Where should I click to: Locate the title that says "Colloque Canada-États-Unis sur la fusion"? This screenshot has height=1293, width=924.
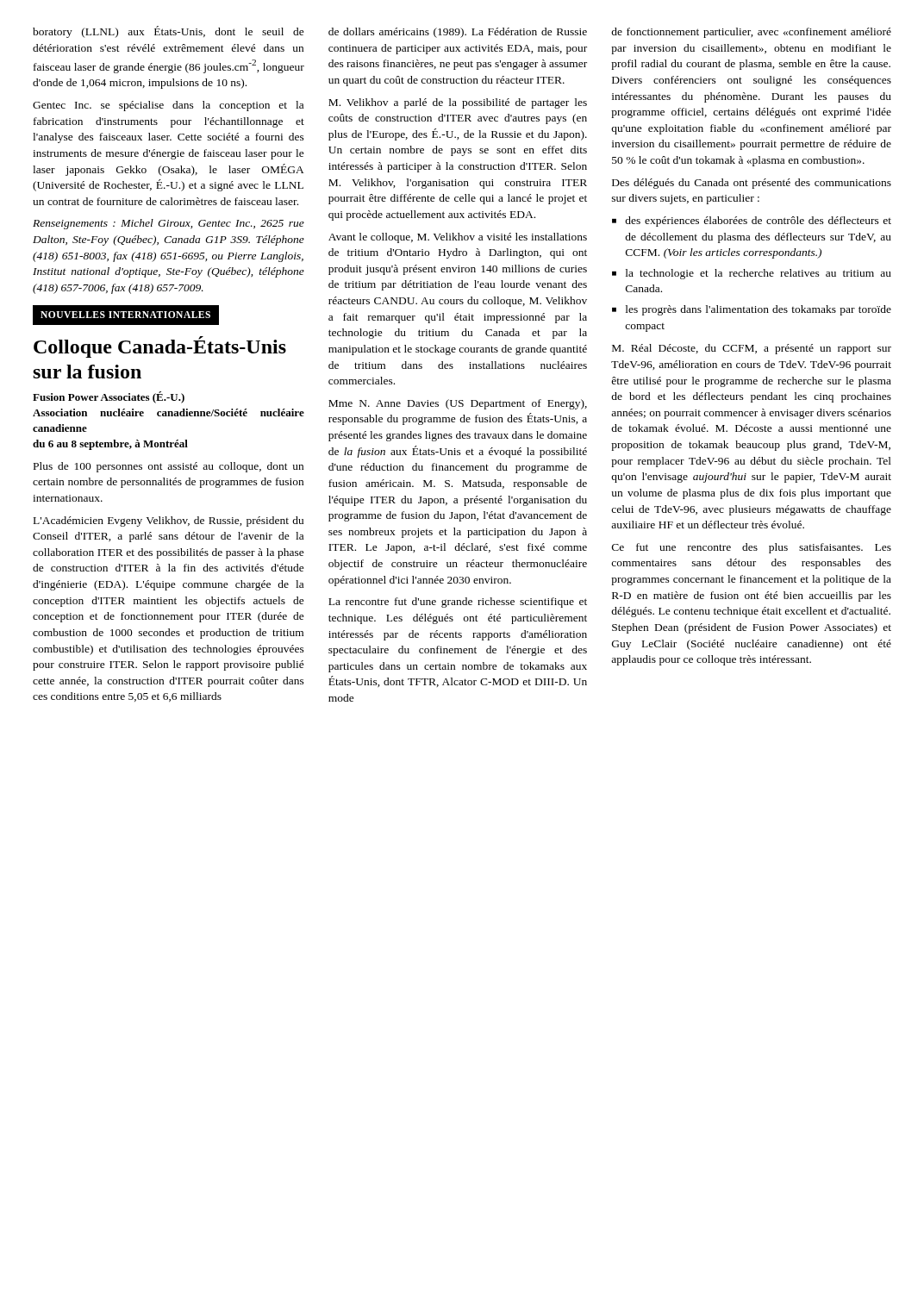point(168,360)
